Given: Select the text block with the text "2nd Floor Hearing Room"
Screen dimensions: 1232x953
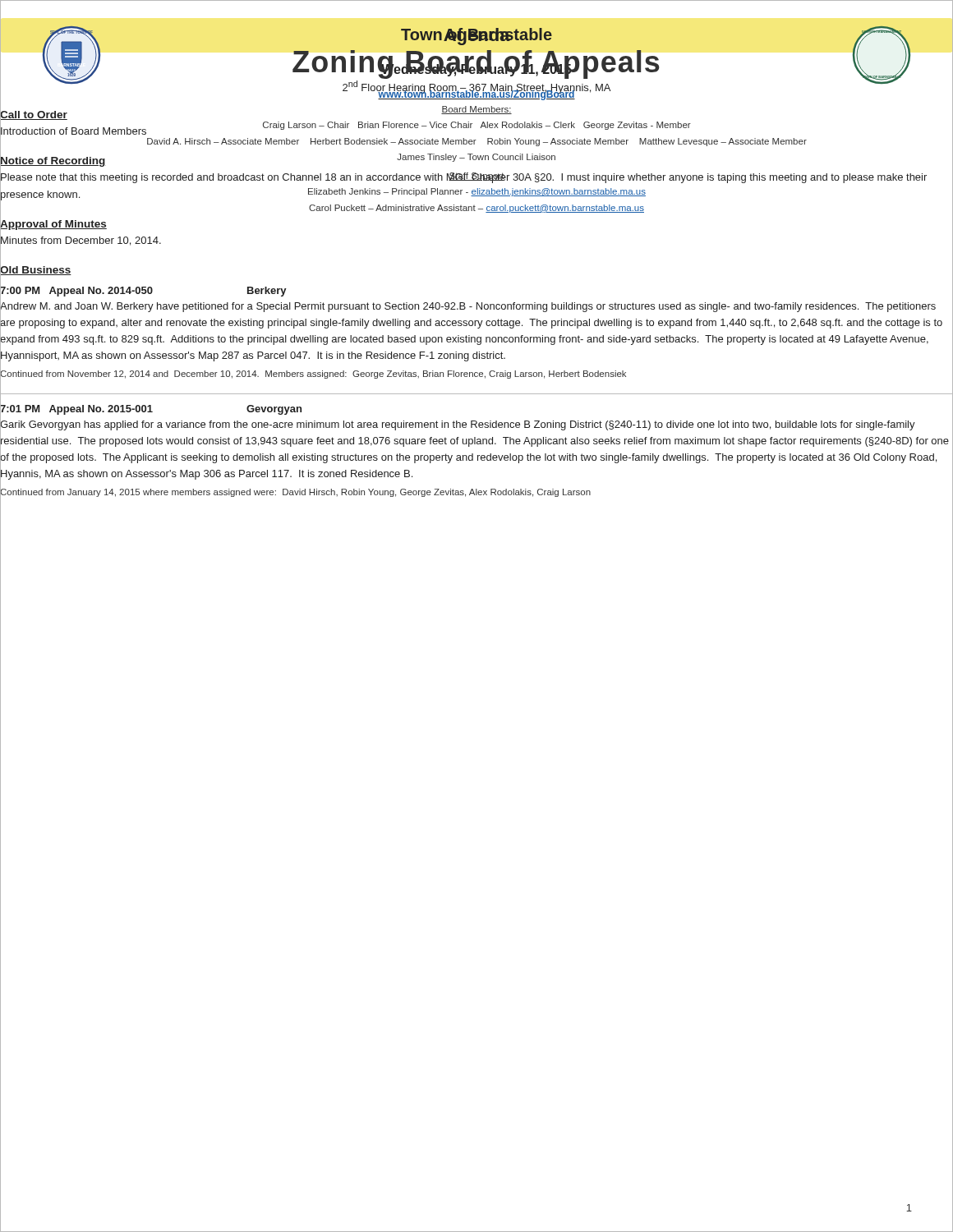Looking at the screenshot, I should coord(476,86).
